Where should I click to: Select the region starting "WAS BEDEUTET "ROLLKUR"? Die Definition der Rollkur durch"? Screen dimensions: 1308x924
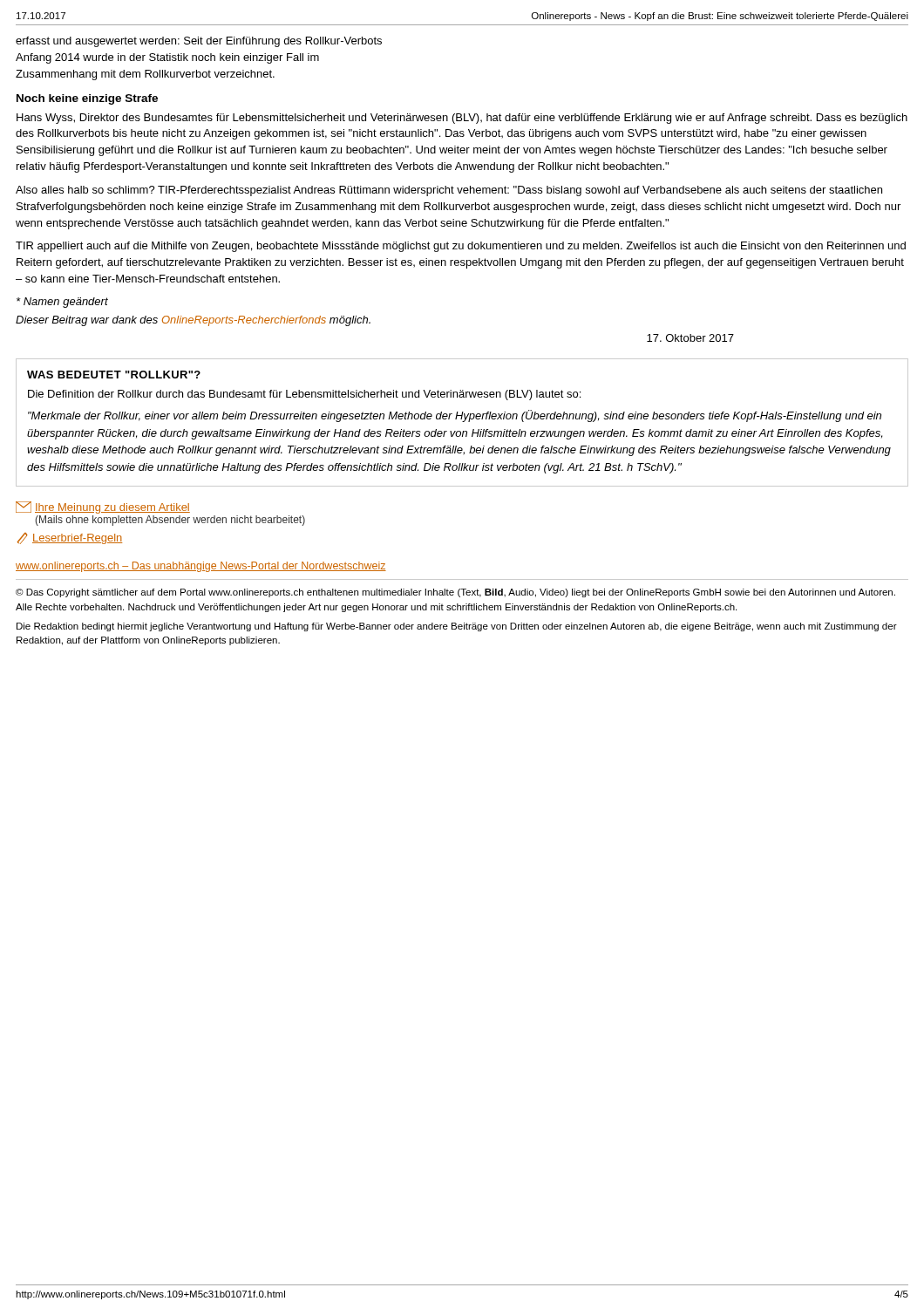[x=462, y=422]
